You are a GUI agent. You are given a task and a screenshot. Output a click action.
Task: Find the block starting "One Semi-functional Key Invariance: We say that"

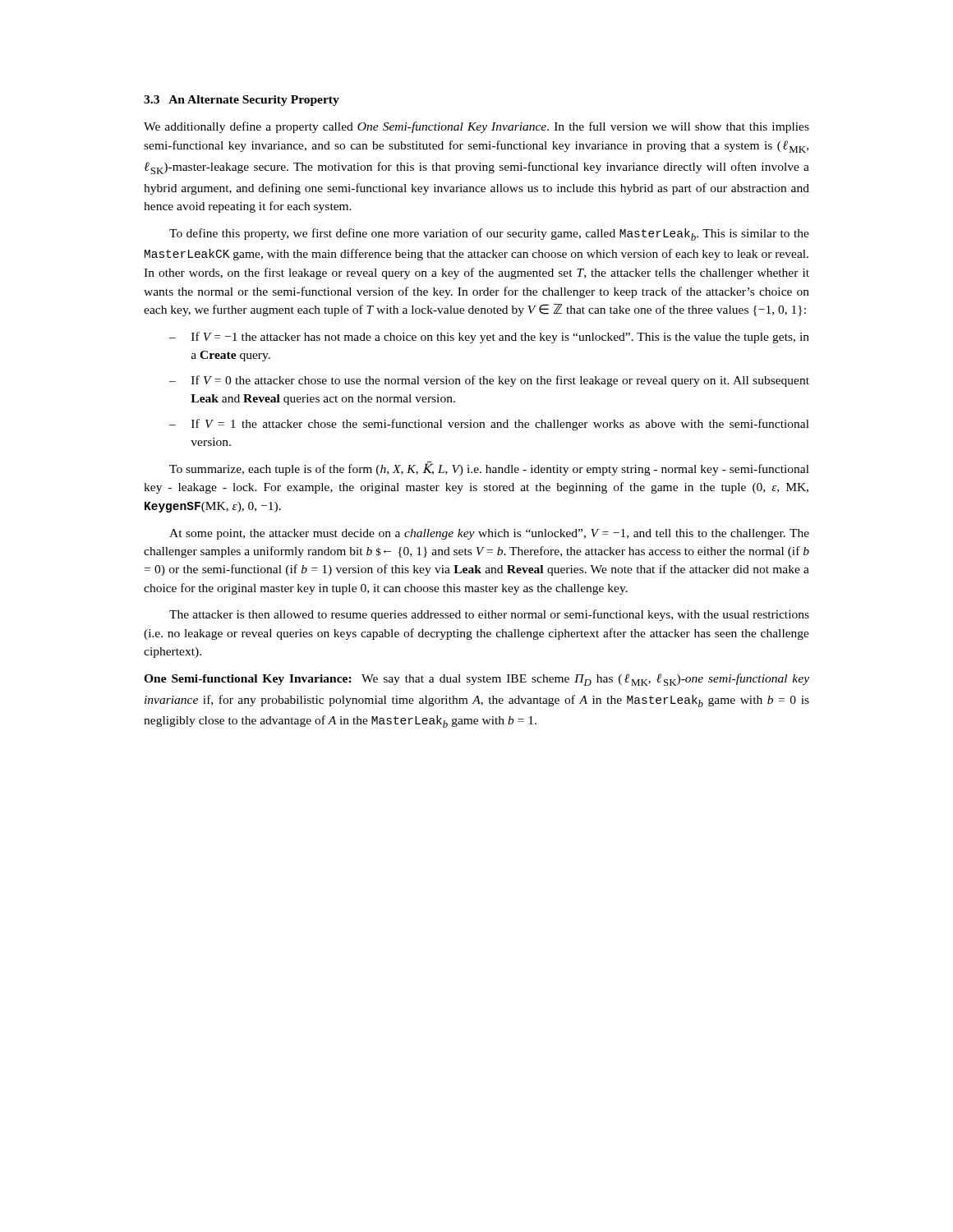pyautogui.click(x=476, y=701)
